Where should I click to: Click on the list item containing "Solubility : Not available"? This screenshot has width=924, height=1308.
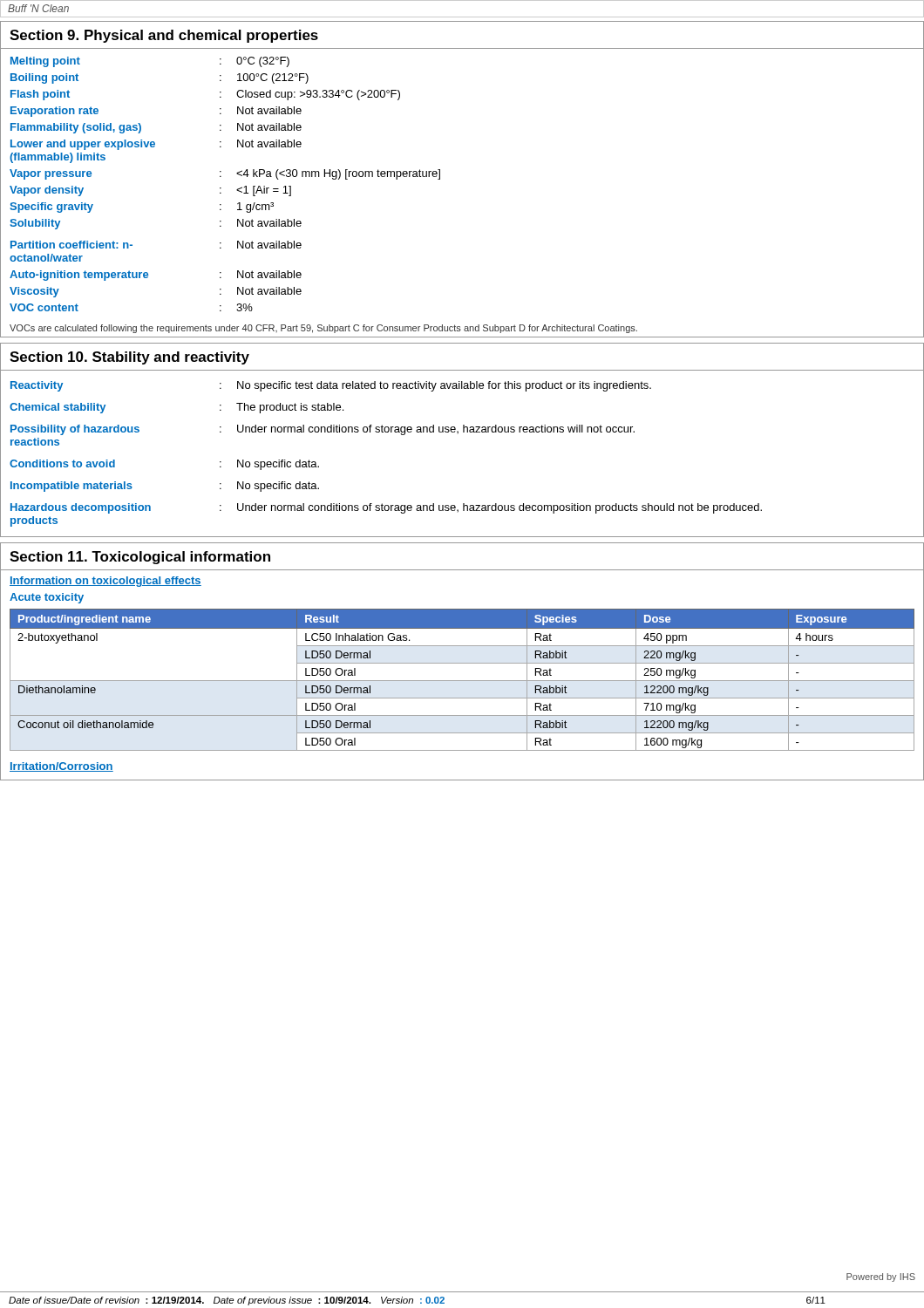(x=39, y=225)
